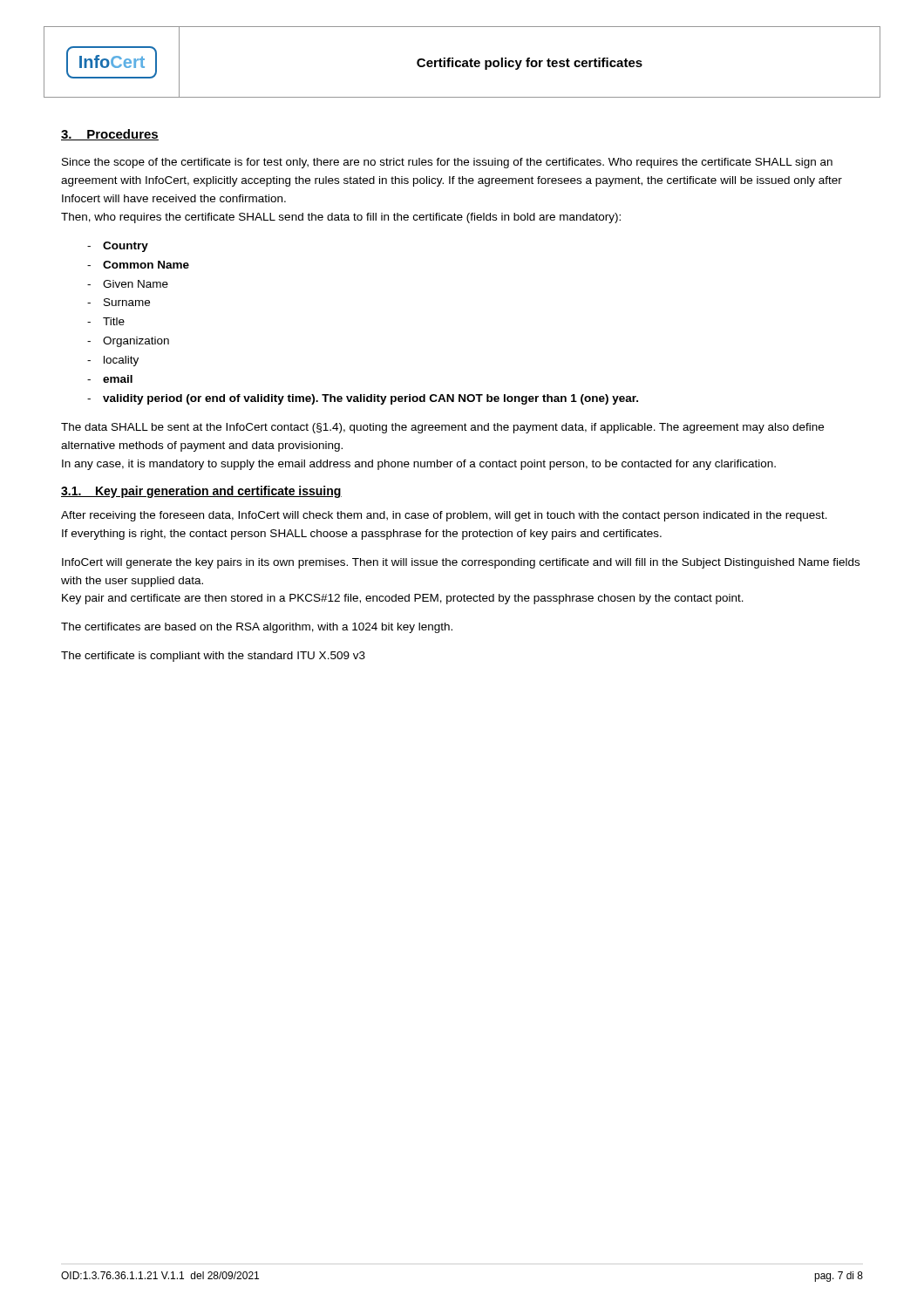Screen dimensions: 1308x924
Task: Click on the text starting "The certificate is compliant"
Action: click(213, 656)
